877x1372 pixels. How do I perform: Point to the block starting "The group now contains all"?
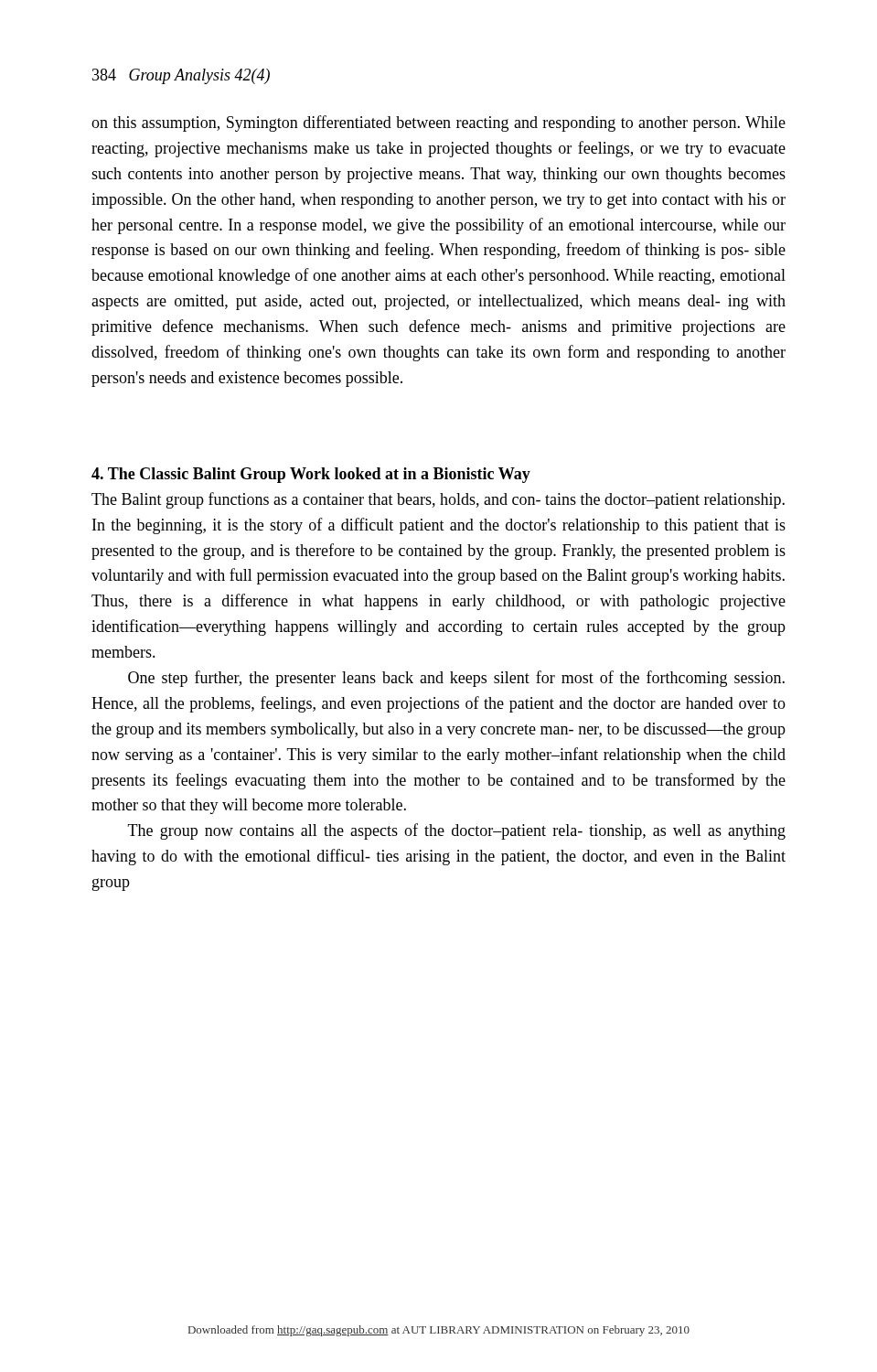pyautogui.click(x=438, y=856)
